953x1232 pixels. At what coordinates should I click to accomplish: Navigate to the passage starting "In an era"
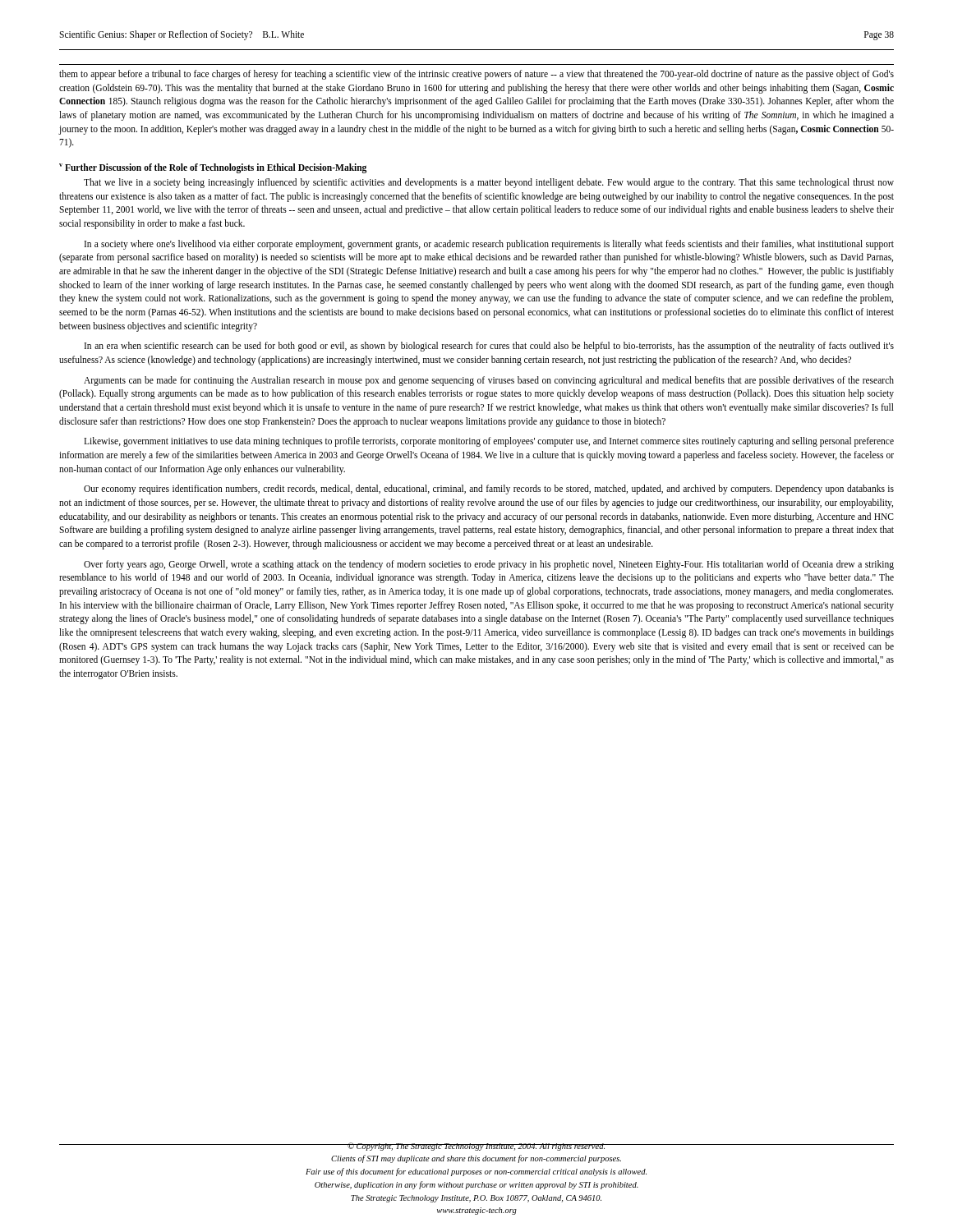(476, 353)
